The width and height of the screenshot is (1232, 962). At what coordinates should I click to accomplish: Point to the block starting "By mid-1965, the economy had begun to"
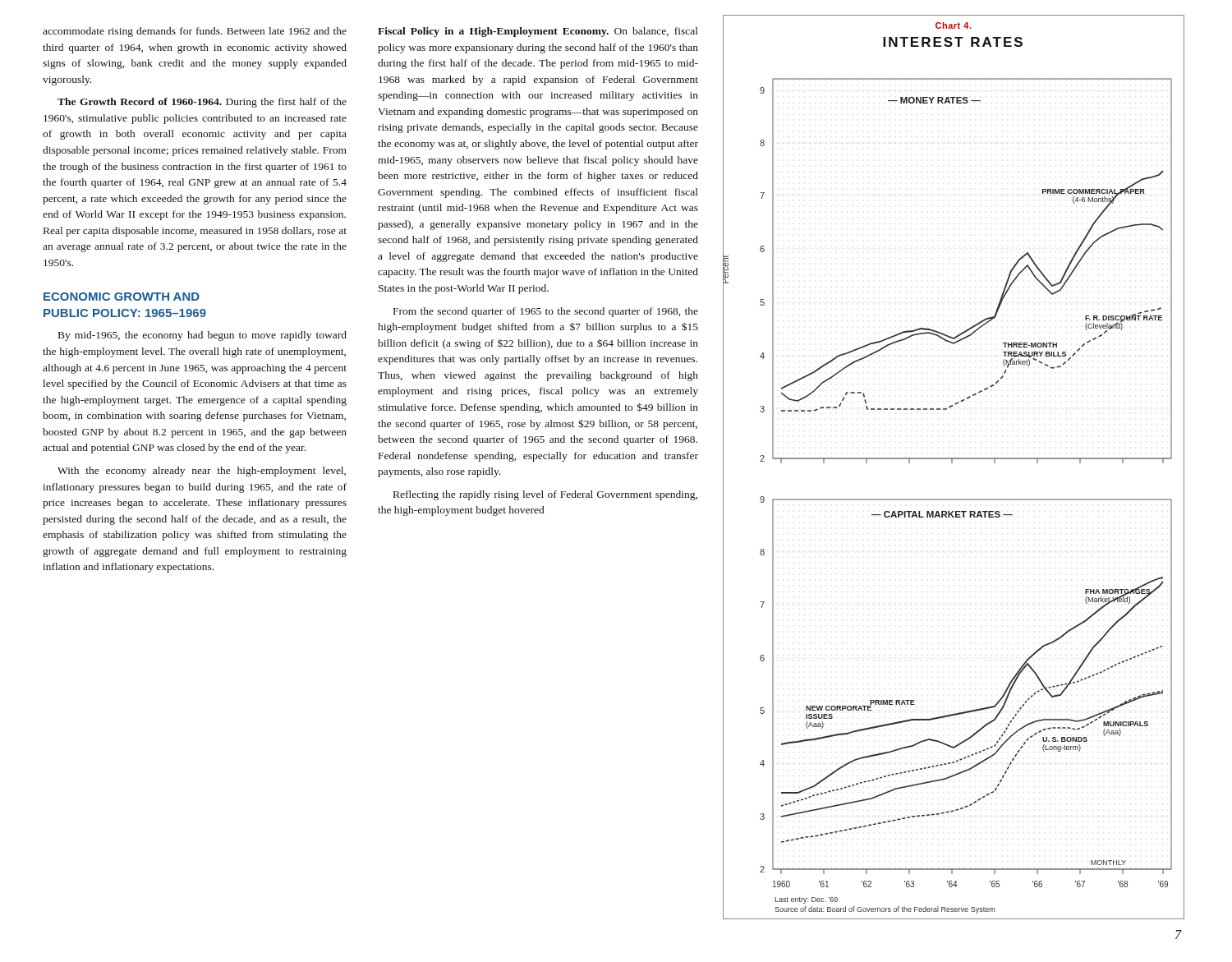195,451
